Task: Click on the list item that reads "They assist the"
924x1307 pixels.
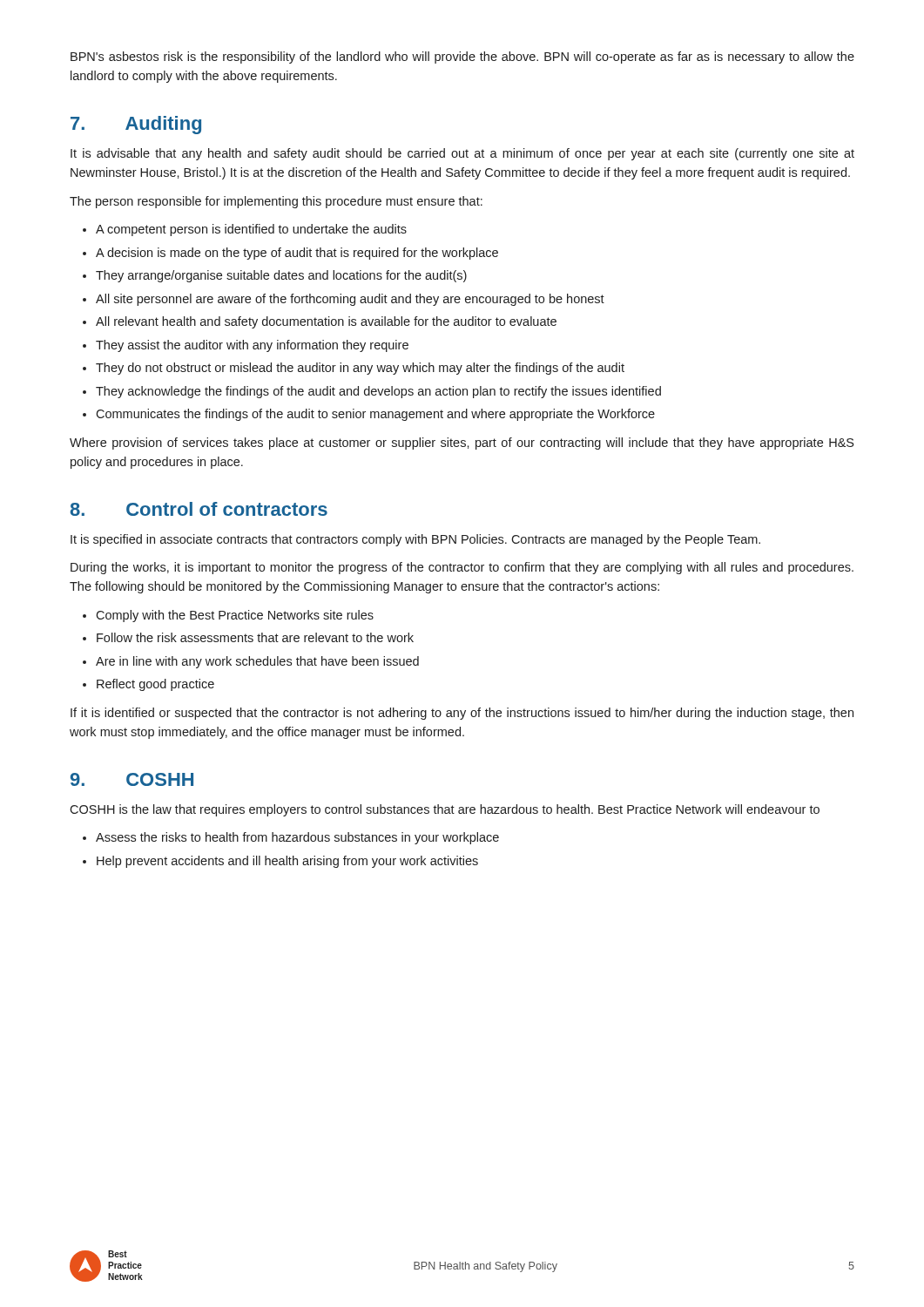Action: point(252,345)
